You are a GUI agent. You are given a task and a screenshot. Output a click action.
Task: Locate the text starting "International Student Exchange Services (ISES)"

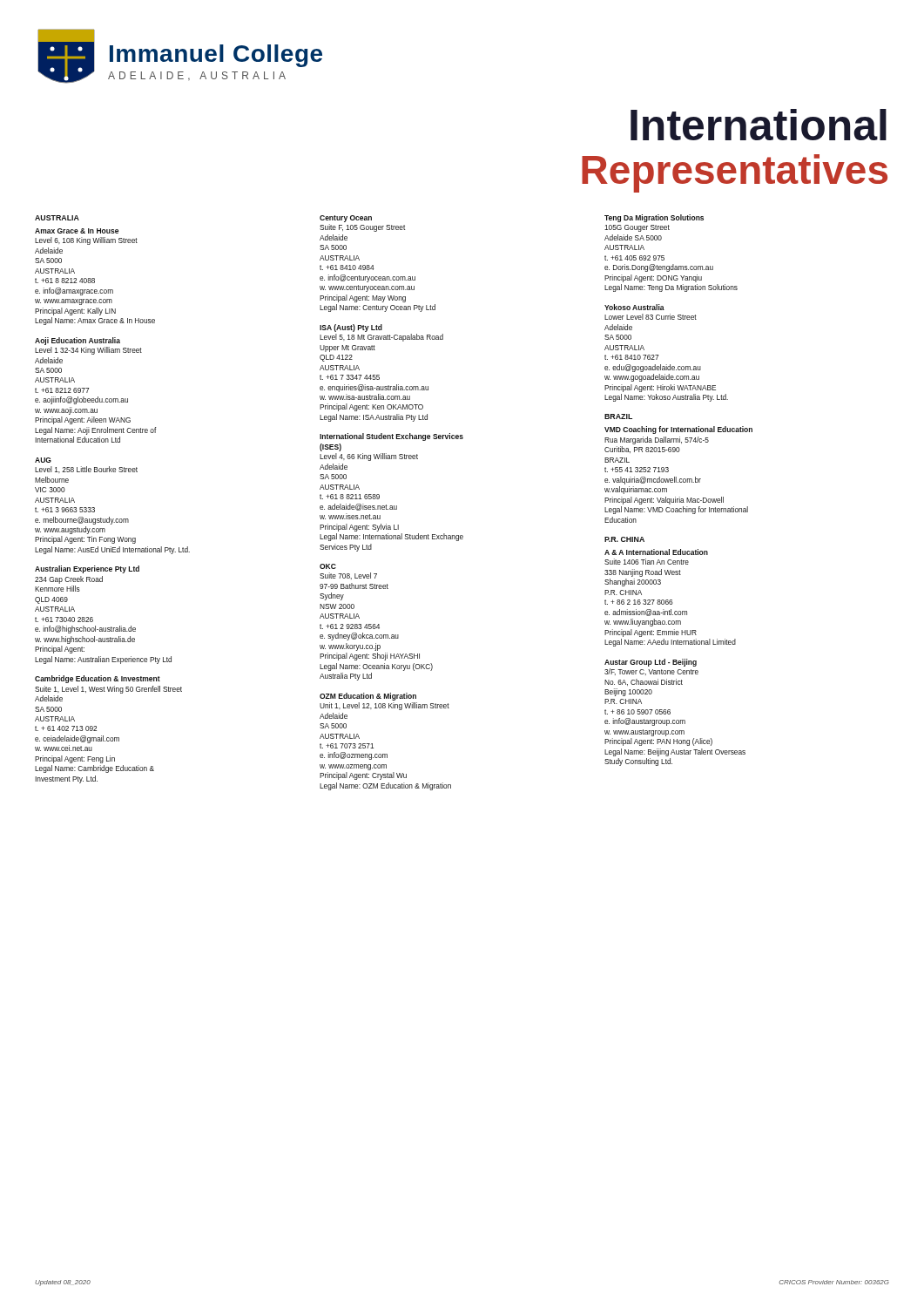tap(391, 437)
